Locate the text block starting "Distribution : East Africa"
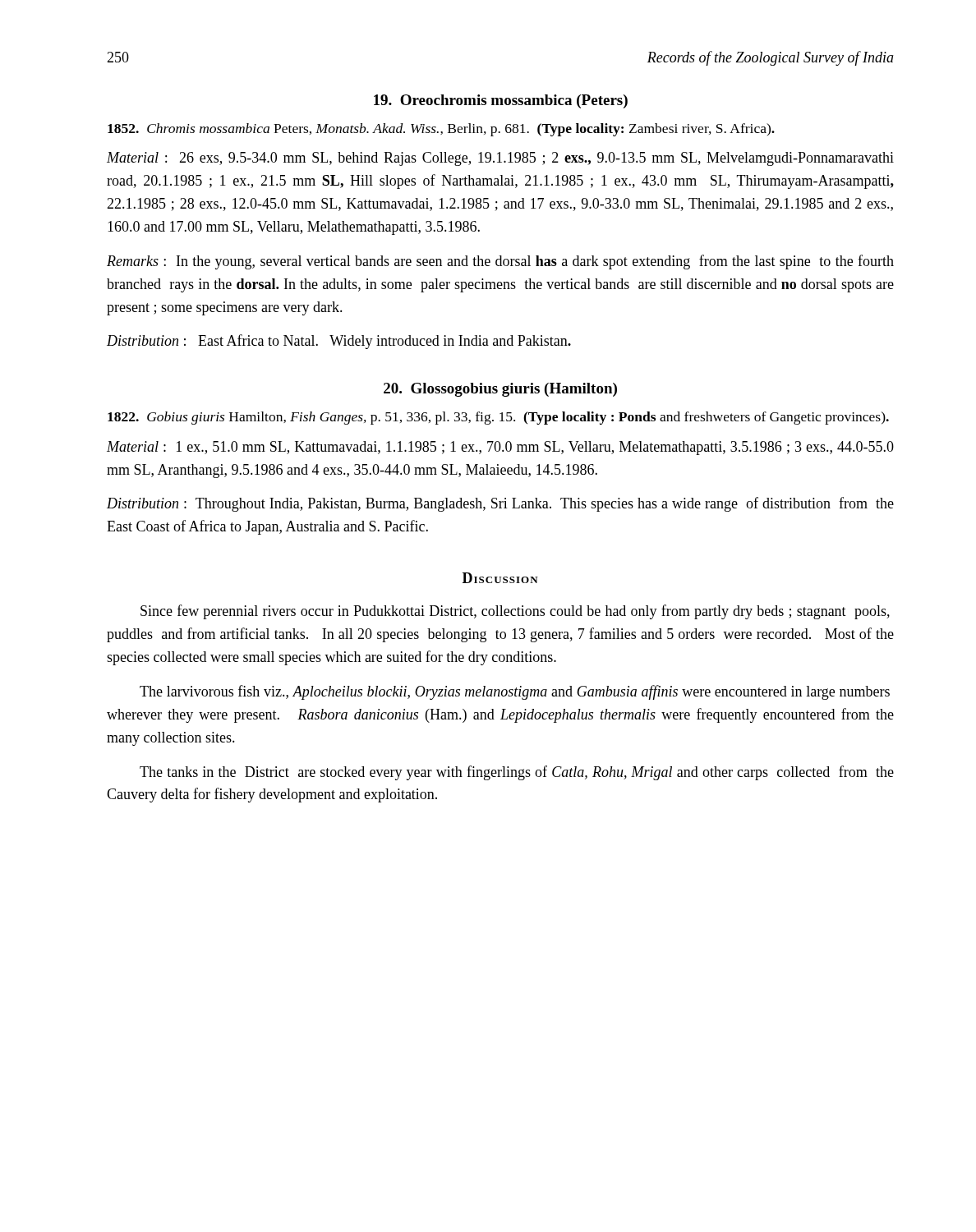Viewport: 976px width, 1232px height. pyautogui.click(x=339, y=341)
